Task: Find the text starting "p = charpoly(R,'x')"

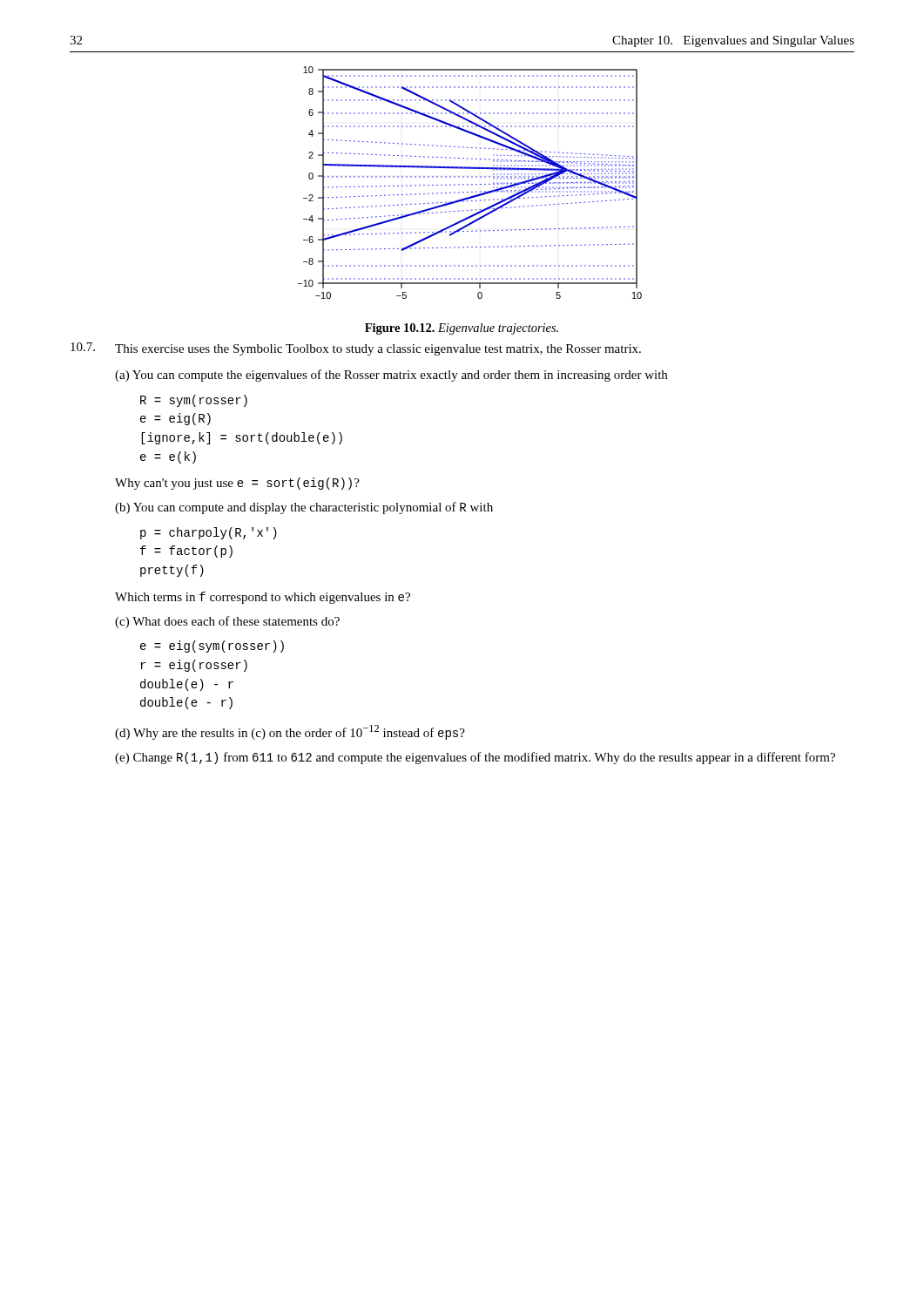Action: (x=209, y=552)
